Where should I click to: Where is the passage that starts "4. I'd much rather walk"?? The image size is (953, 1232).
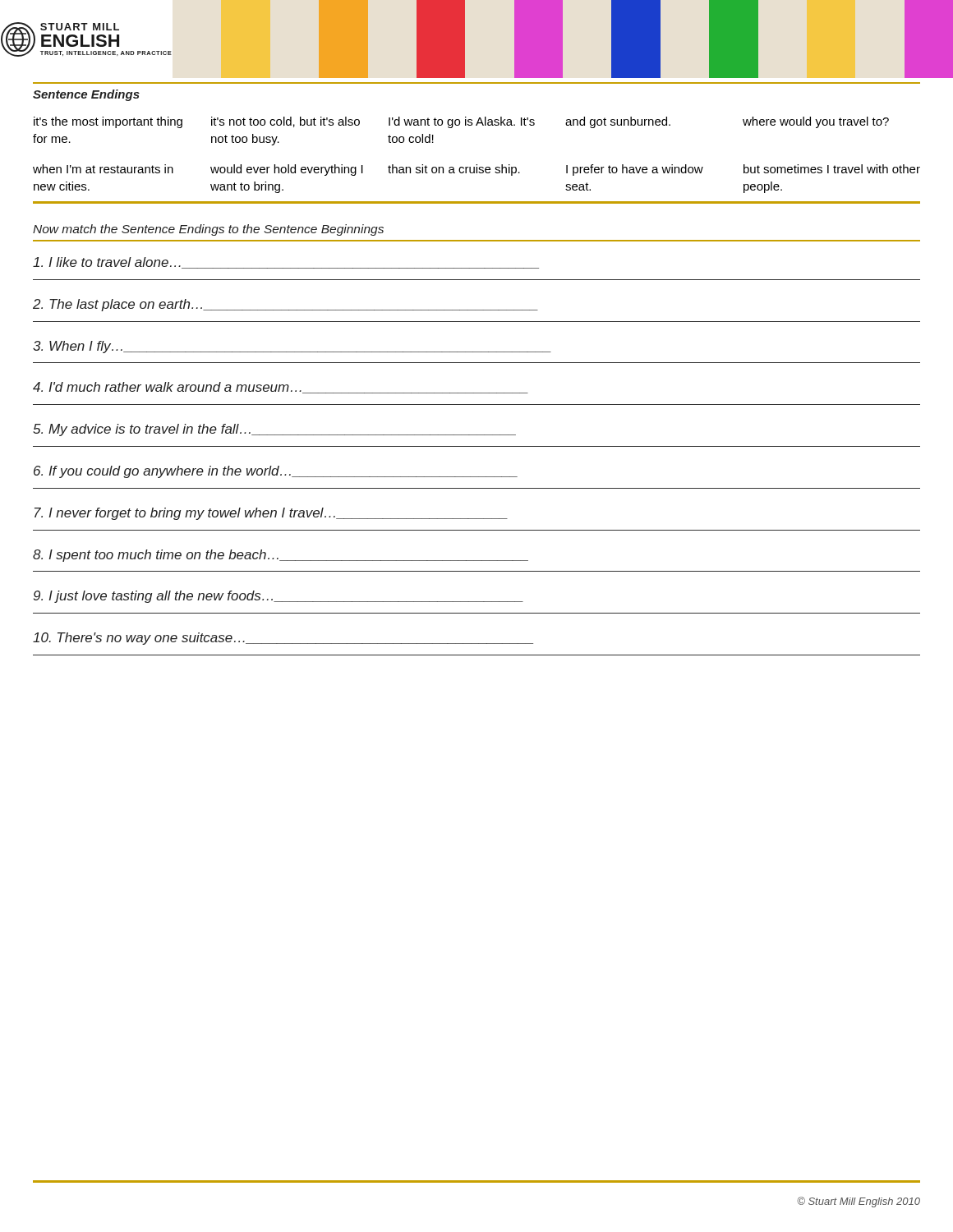coord(476,392)
